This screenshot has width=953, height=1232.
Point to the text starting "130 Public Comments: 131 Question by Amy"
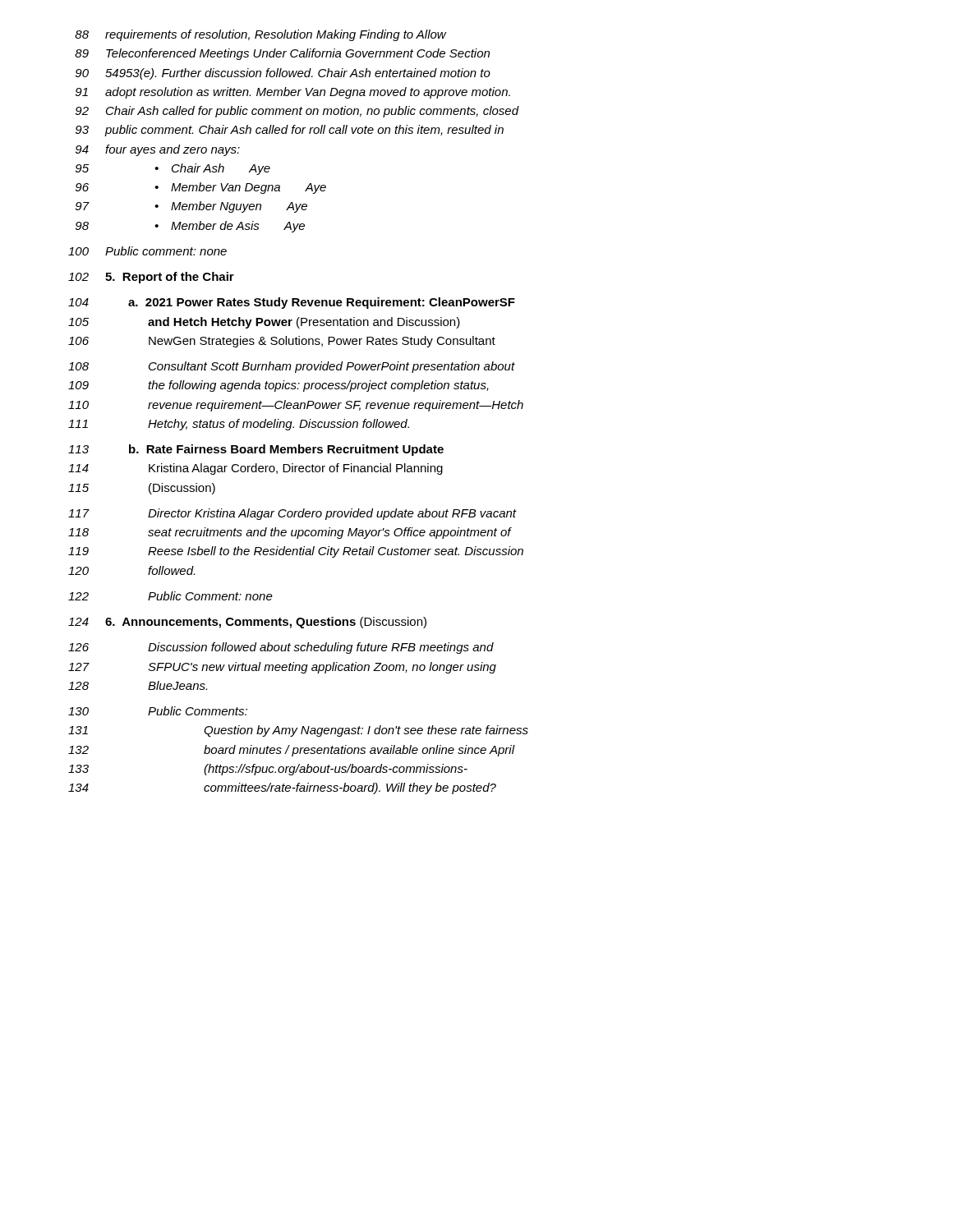pyautogui.click(x=476, y=749)
